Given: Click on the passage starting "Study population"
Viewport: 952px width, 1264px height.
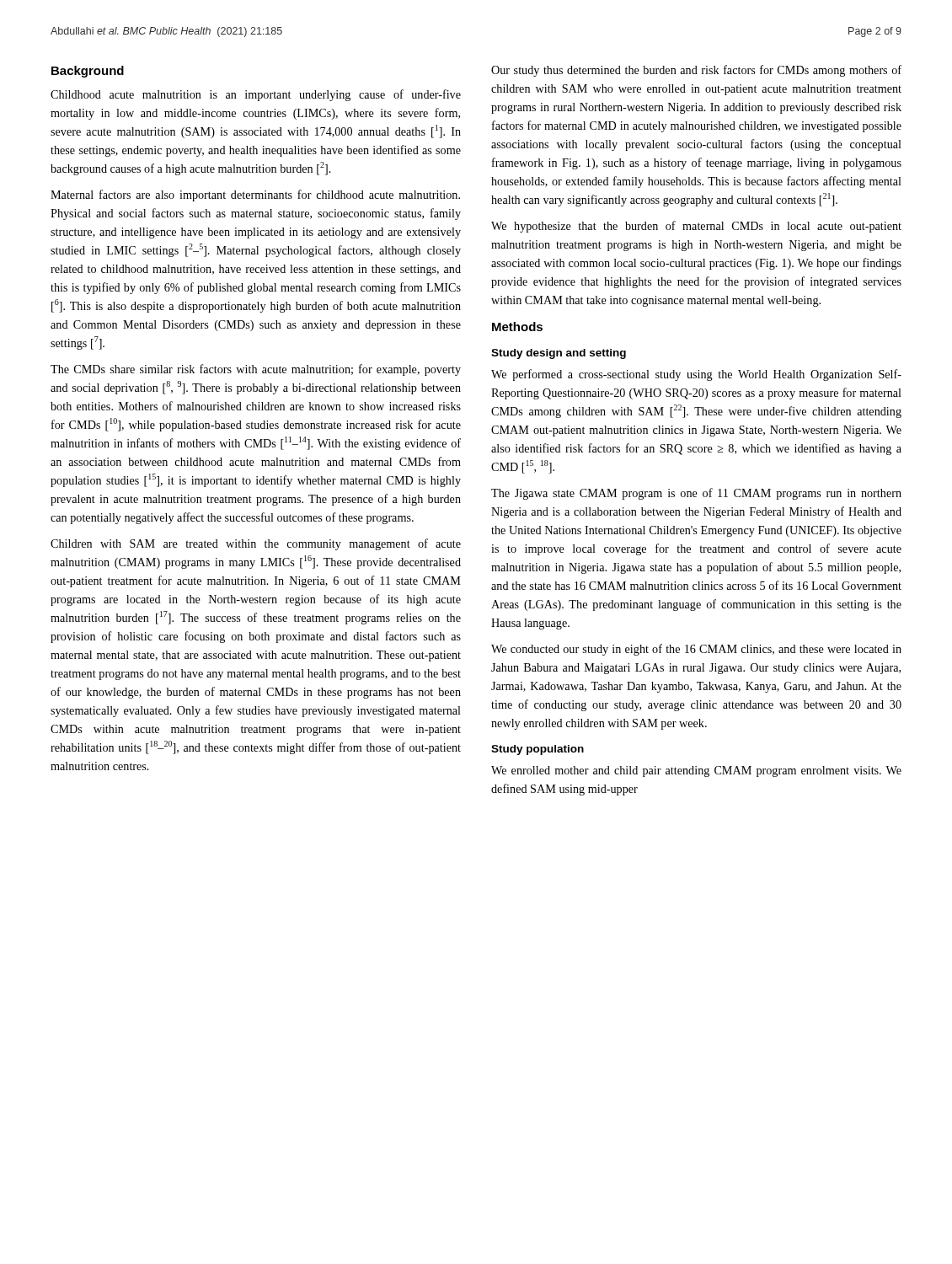Looking at the screenshot, I should 538,750.
